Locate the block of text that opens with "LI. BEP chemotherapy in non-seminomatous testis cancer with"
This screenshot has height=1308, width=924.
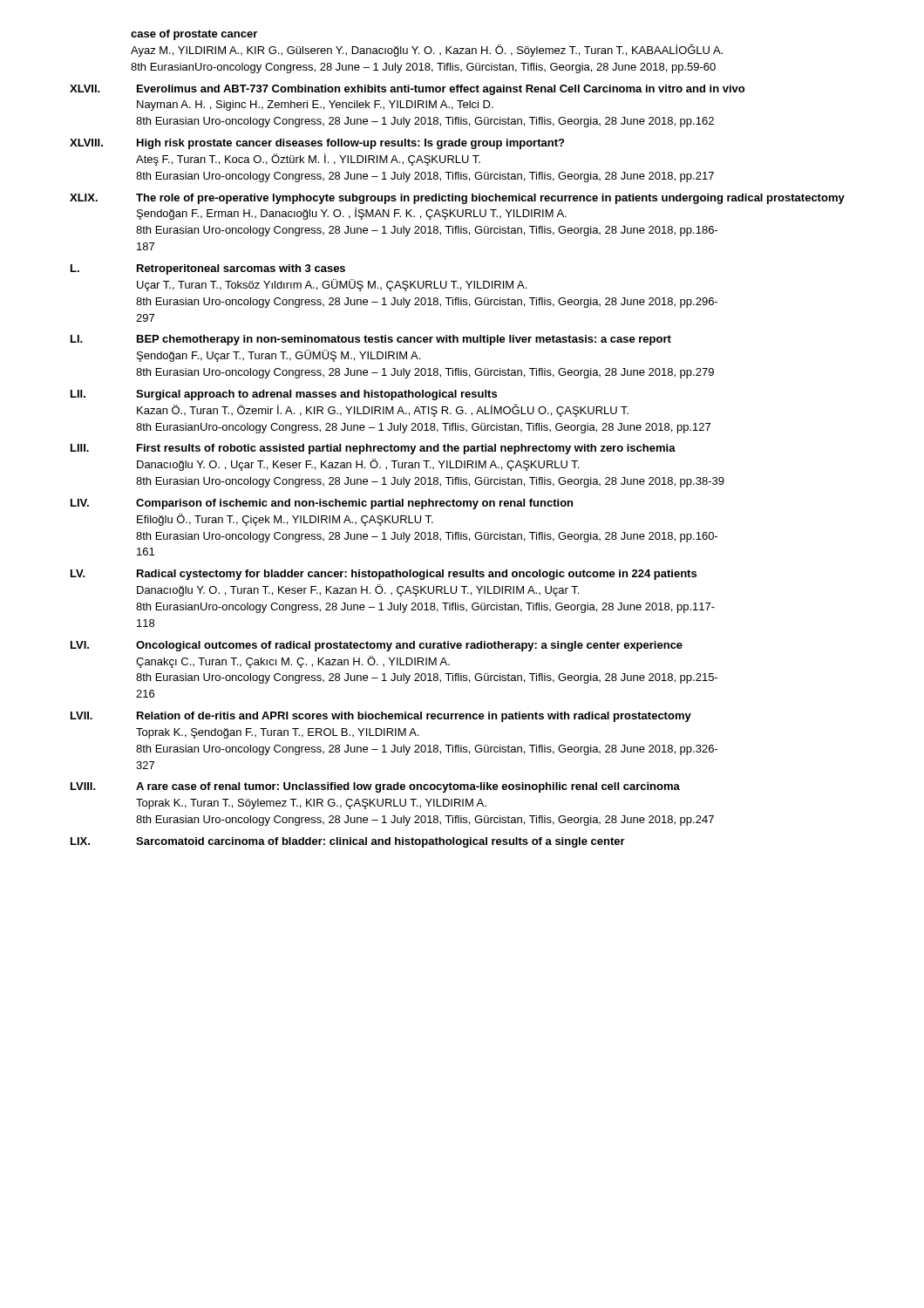(x=371, y=340)
